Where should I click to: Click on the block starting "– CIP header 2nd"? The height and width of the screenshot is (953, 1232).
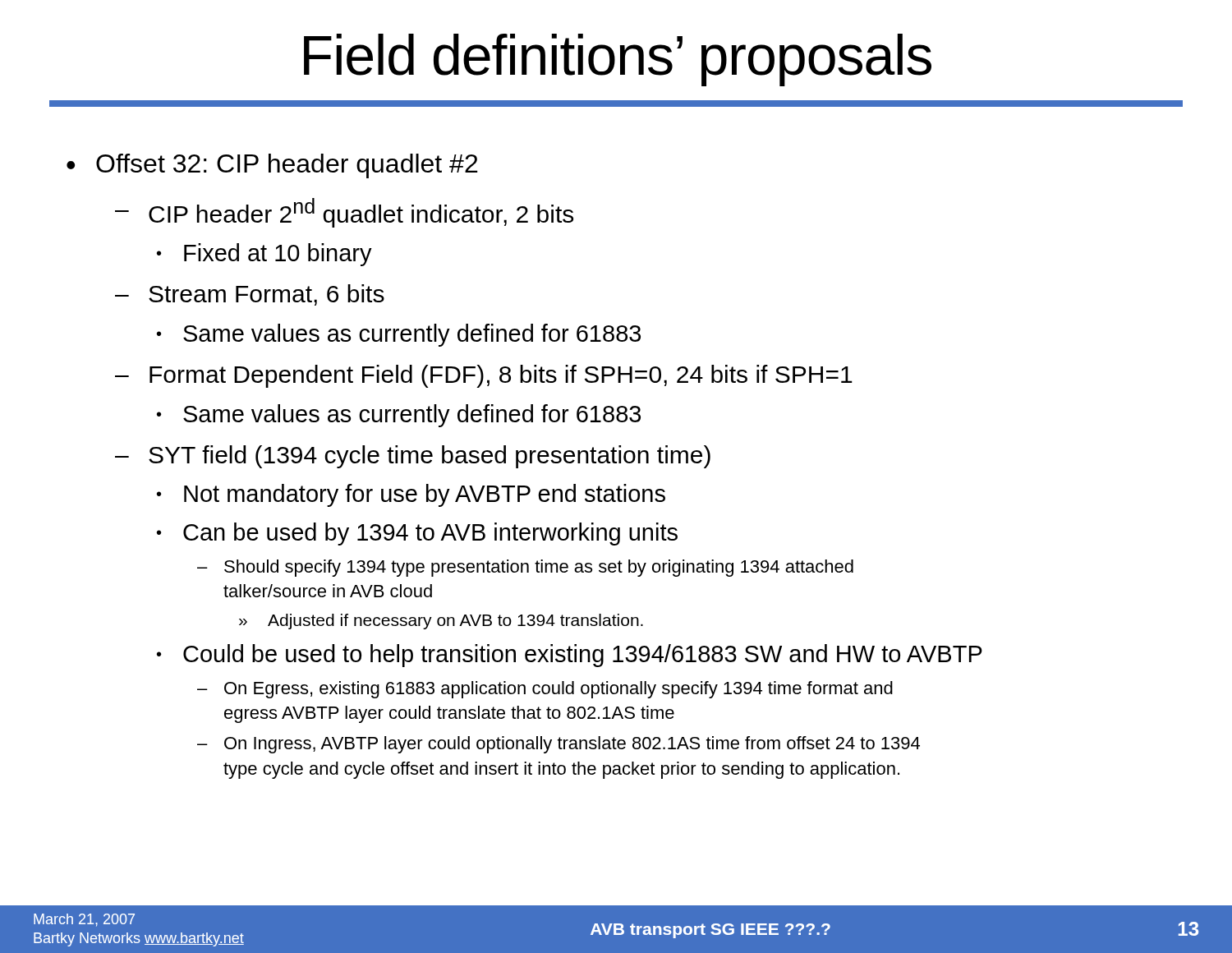click(344, 213)
